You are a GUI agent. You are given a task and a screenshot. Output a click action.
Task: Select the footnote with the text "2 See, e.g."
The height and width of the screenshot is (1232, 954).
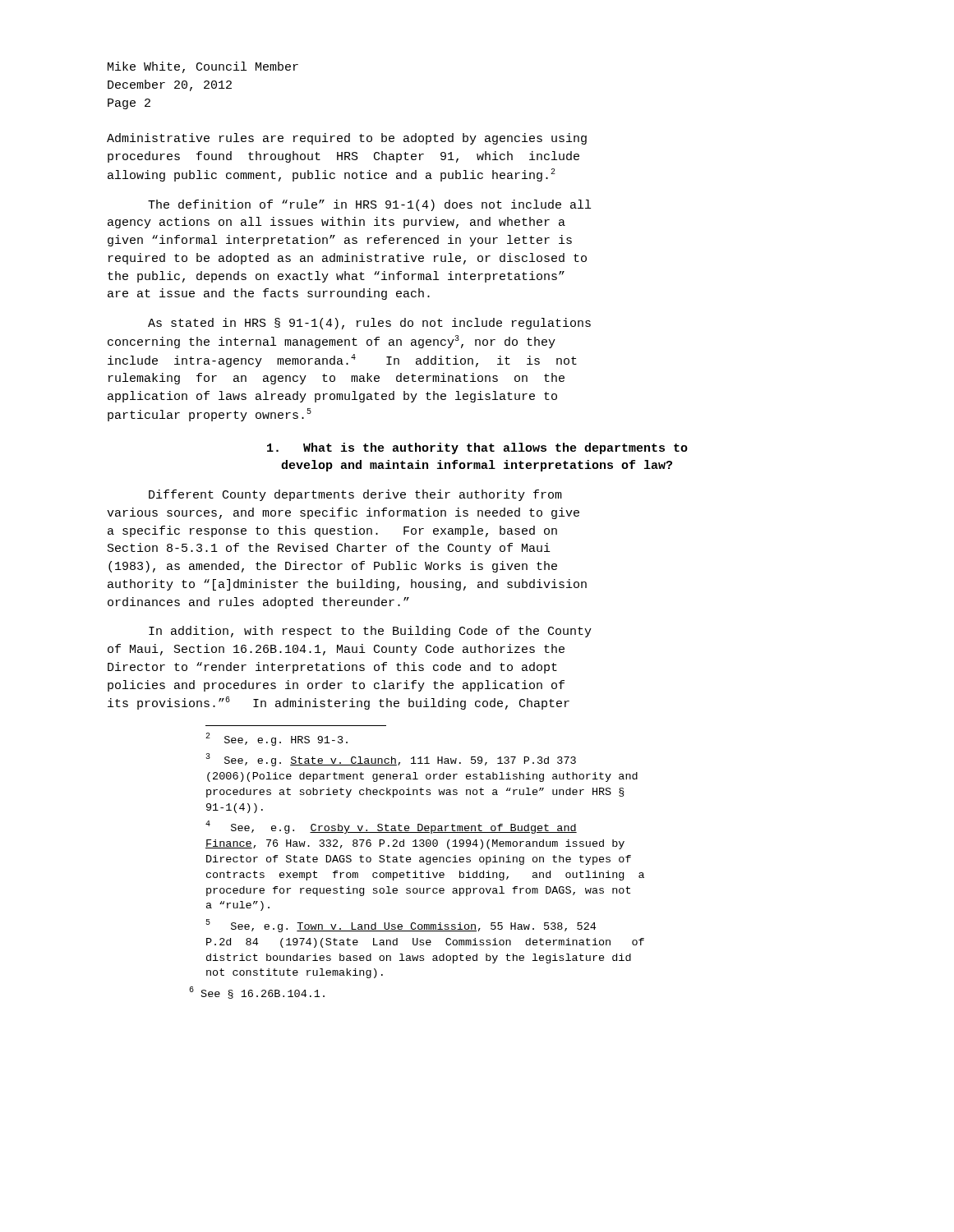point(477,867)
